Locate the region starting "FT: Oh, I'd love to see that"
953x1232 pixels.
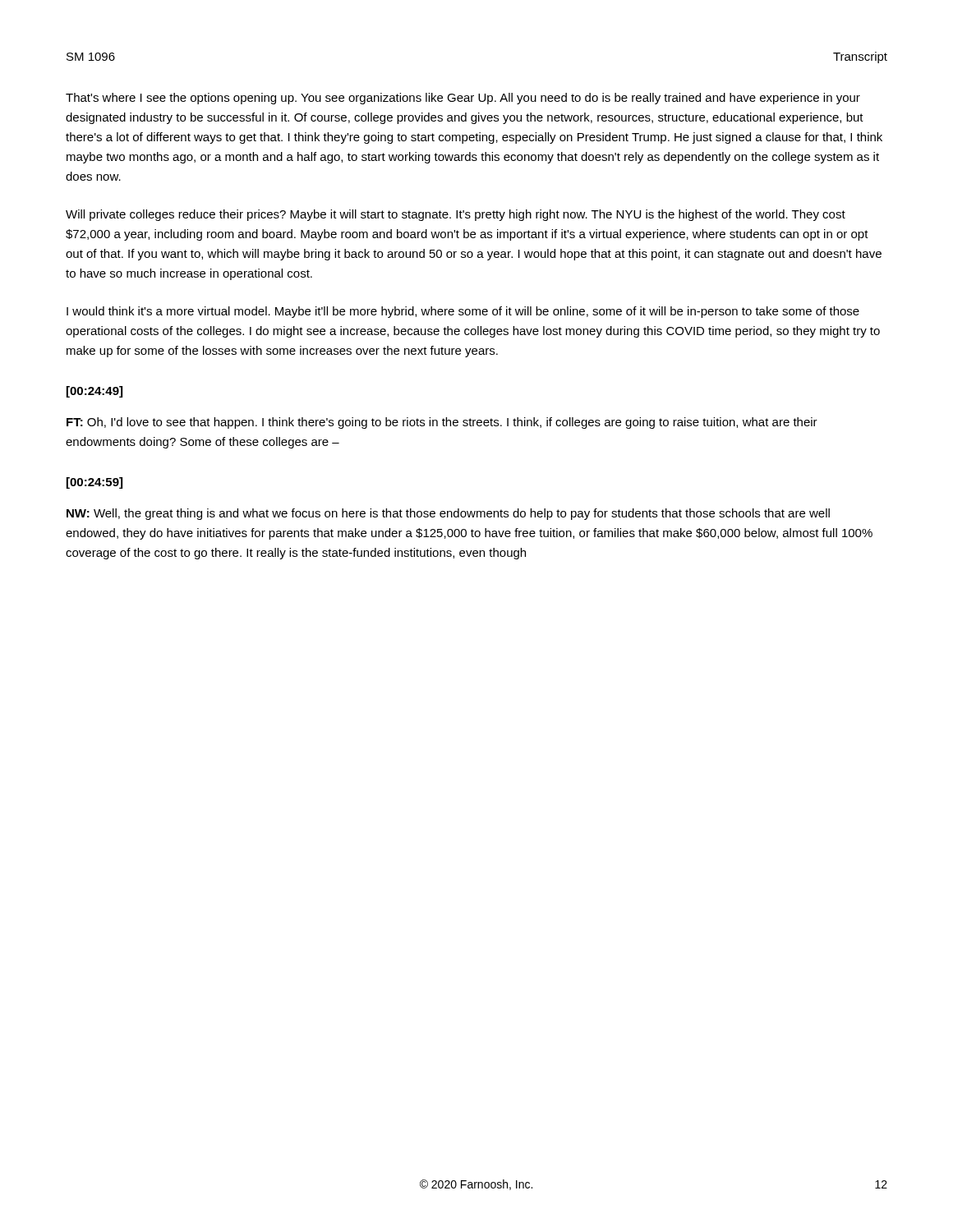pos(441,432)
